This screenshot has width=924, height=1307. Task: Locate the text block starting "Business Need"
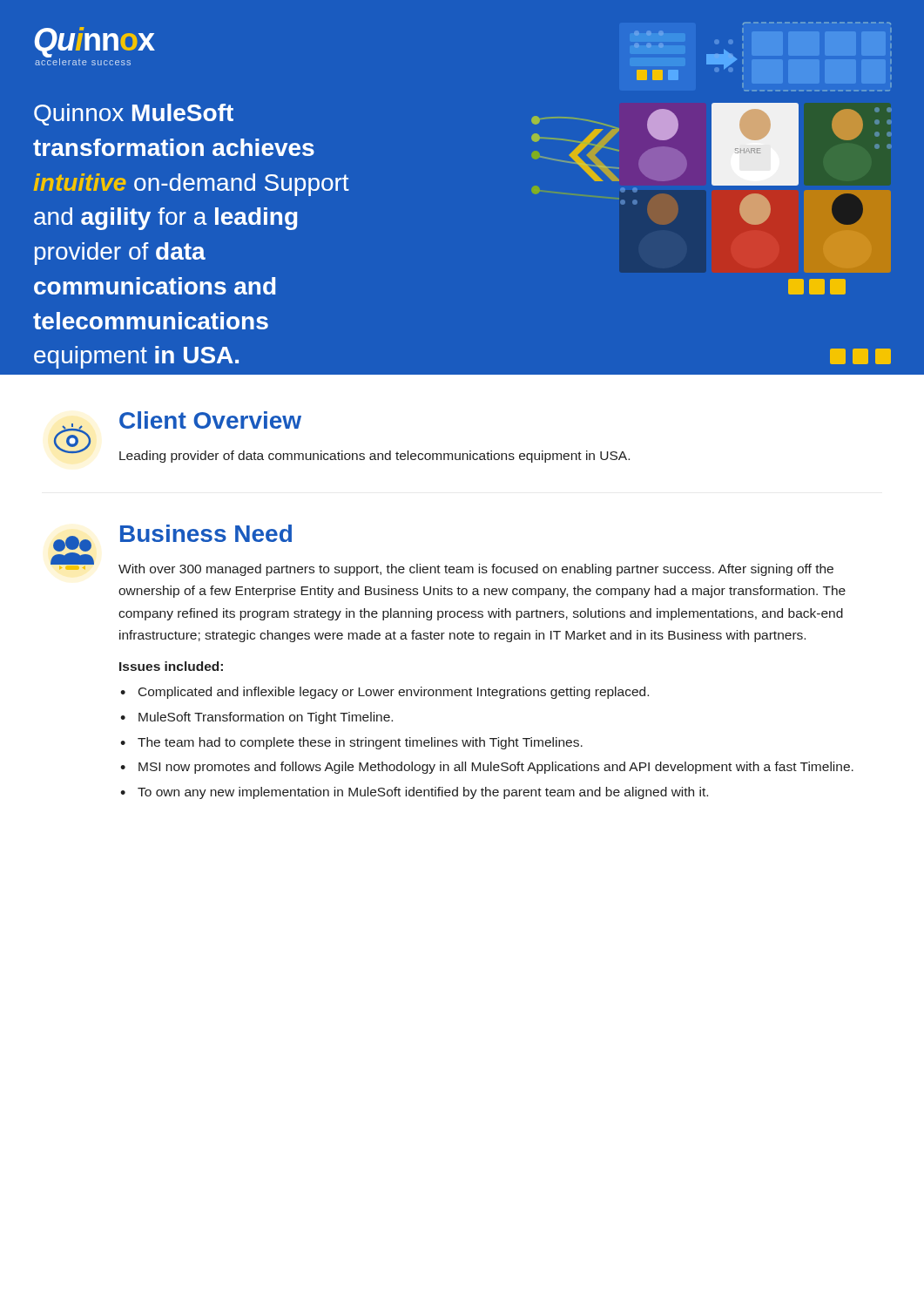206,534
